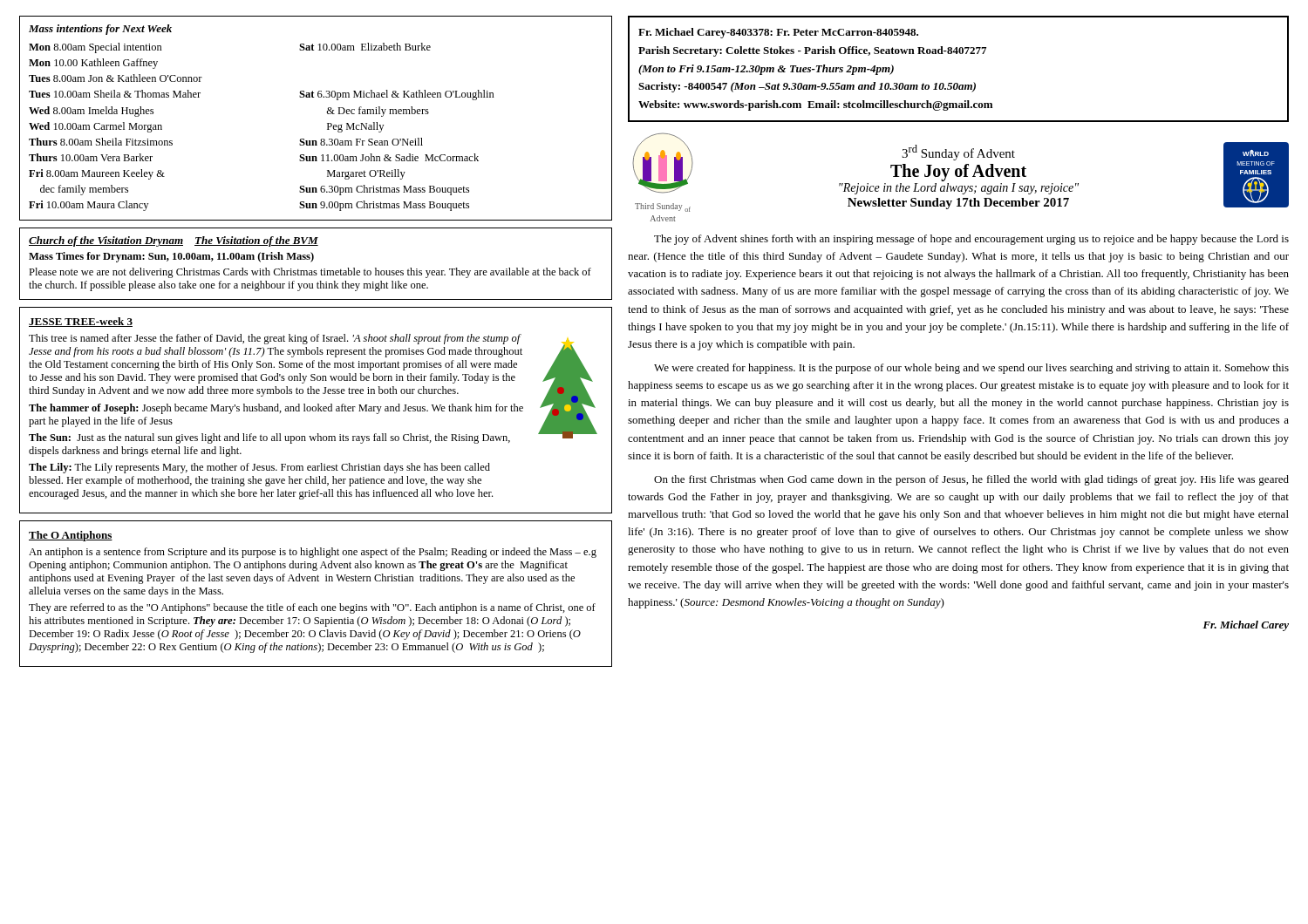Click on the text starting "We were created"
Viewport: 1308px width, 924px height.
point(958,411)
